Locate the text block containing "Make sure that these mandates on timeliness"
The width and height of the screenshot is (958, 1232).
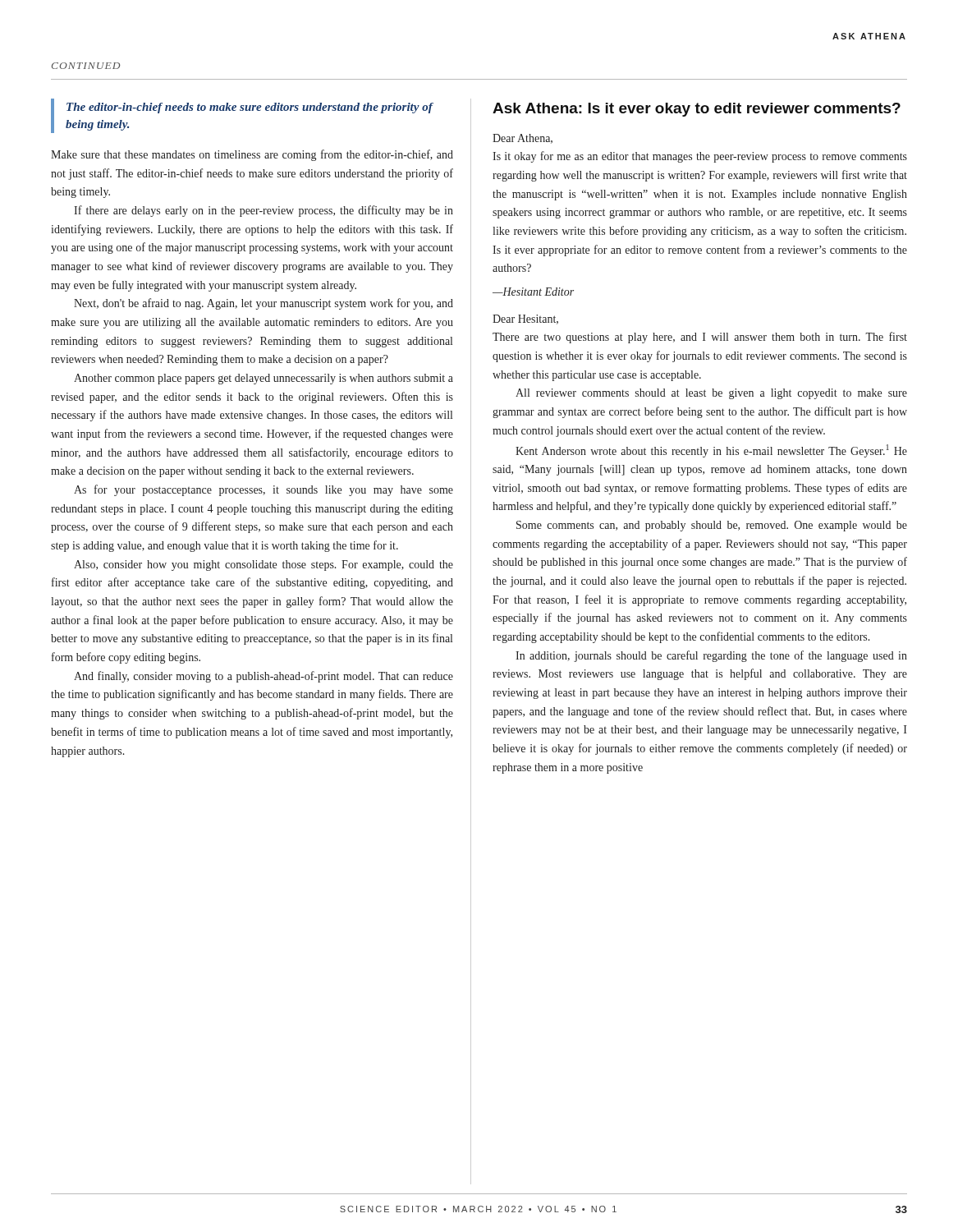(252, 453)
